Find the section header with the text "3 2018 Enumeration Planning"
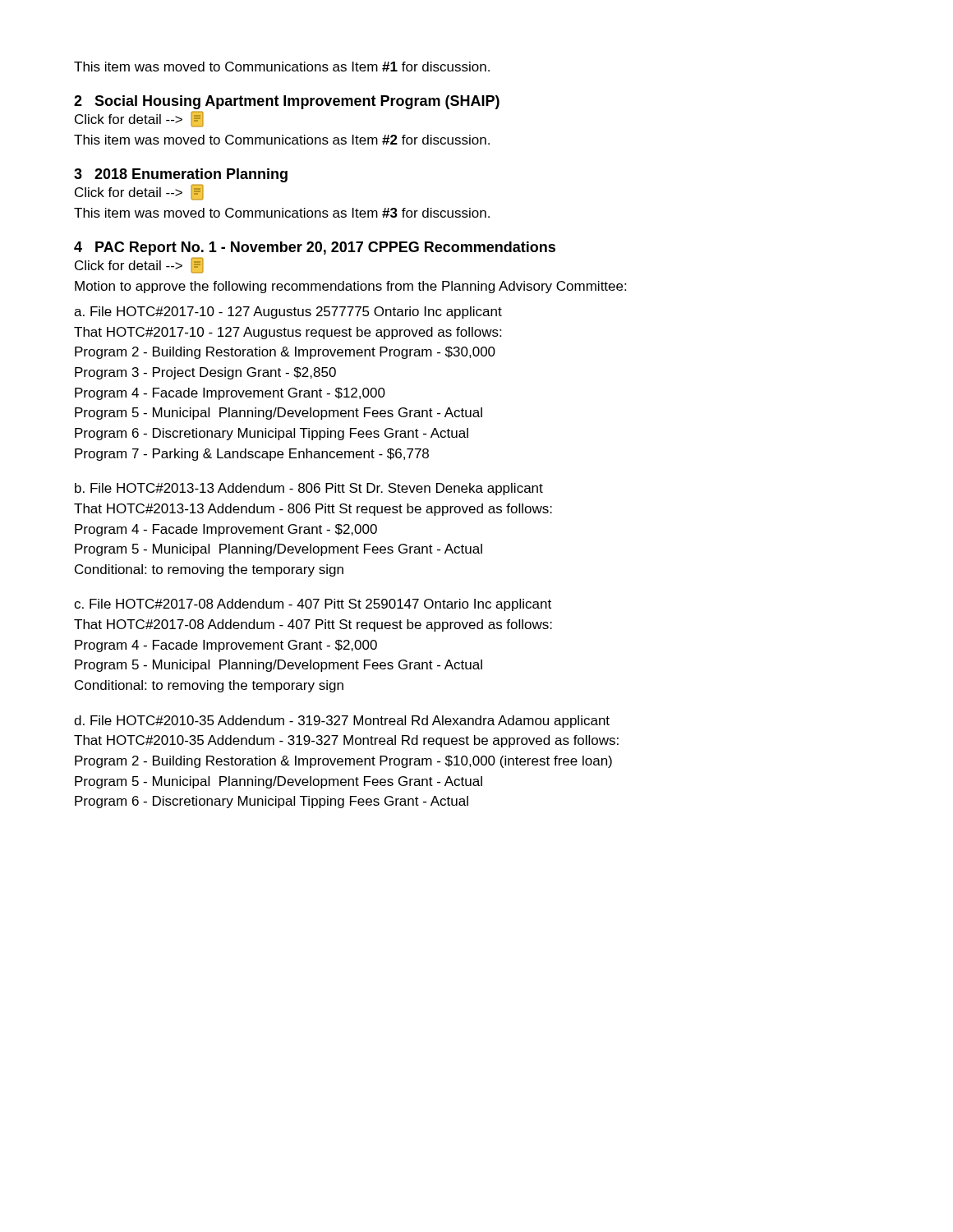The height and width of the screenshot is (1232, 953). [181, 174]
